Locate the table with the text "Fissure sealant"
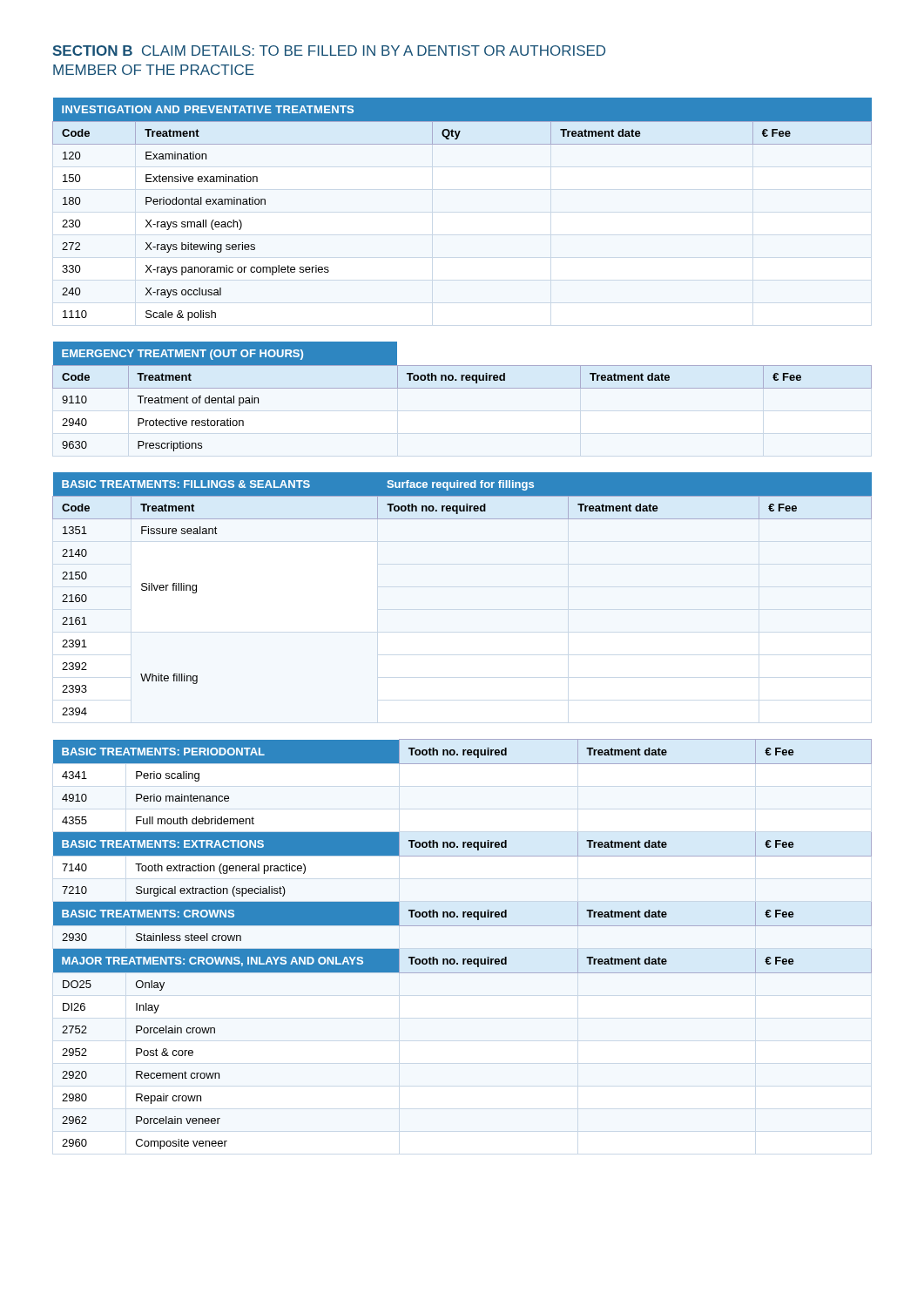 462,598
